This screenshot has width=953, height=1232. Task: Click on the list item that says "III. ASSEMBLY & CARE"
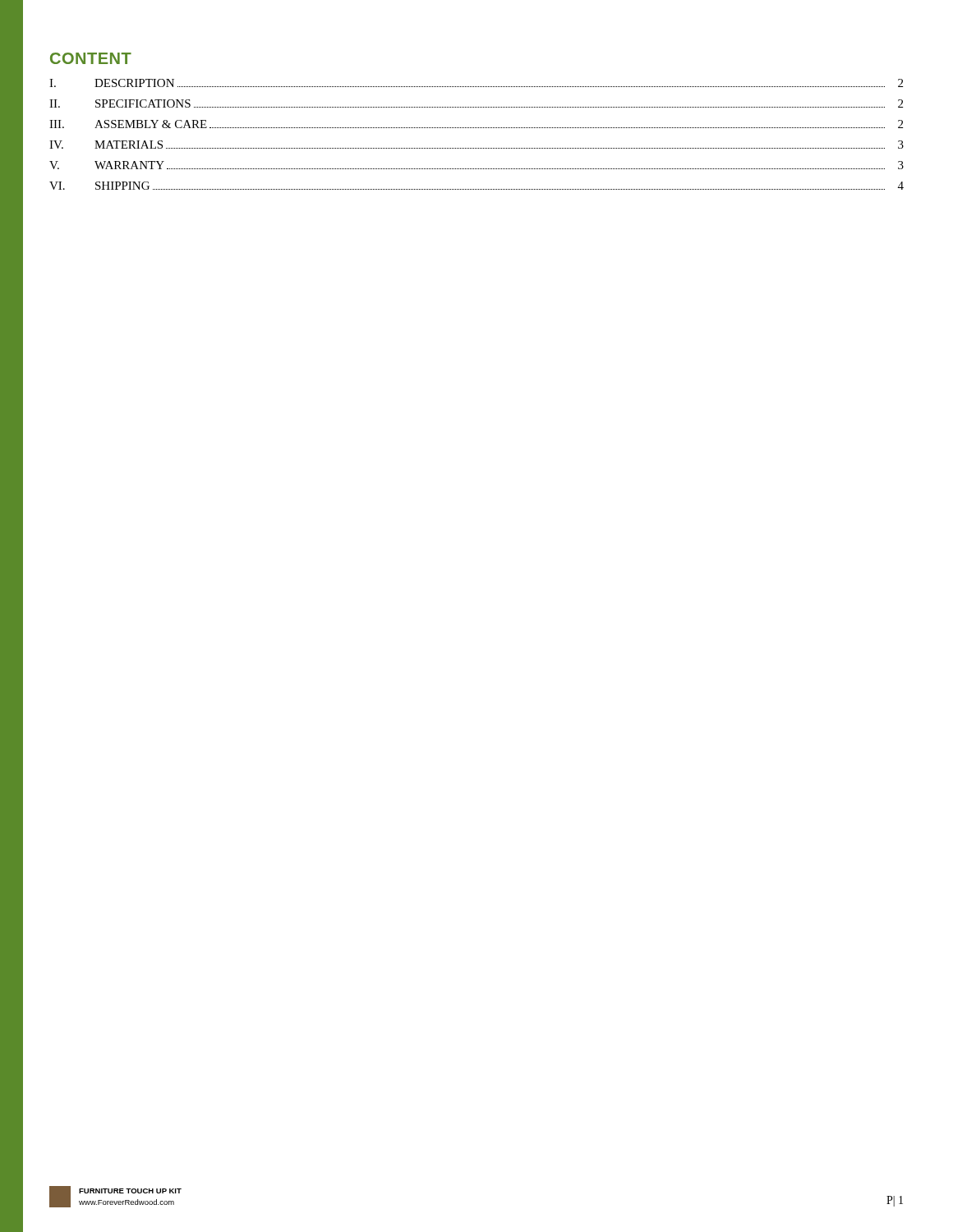click(476, 124)
